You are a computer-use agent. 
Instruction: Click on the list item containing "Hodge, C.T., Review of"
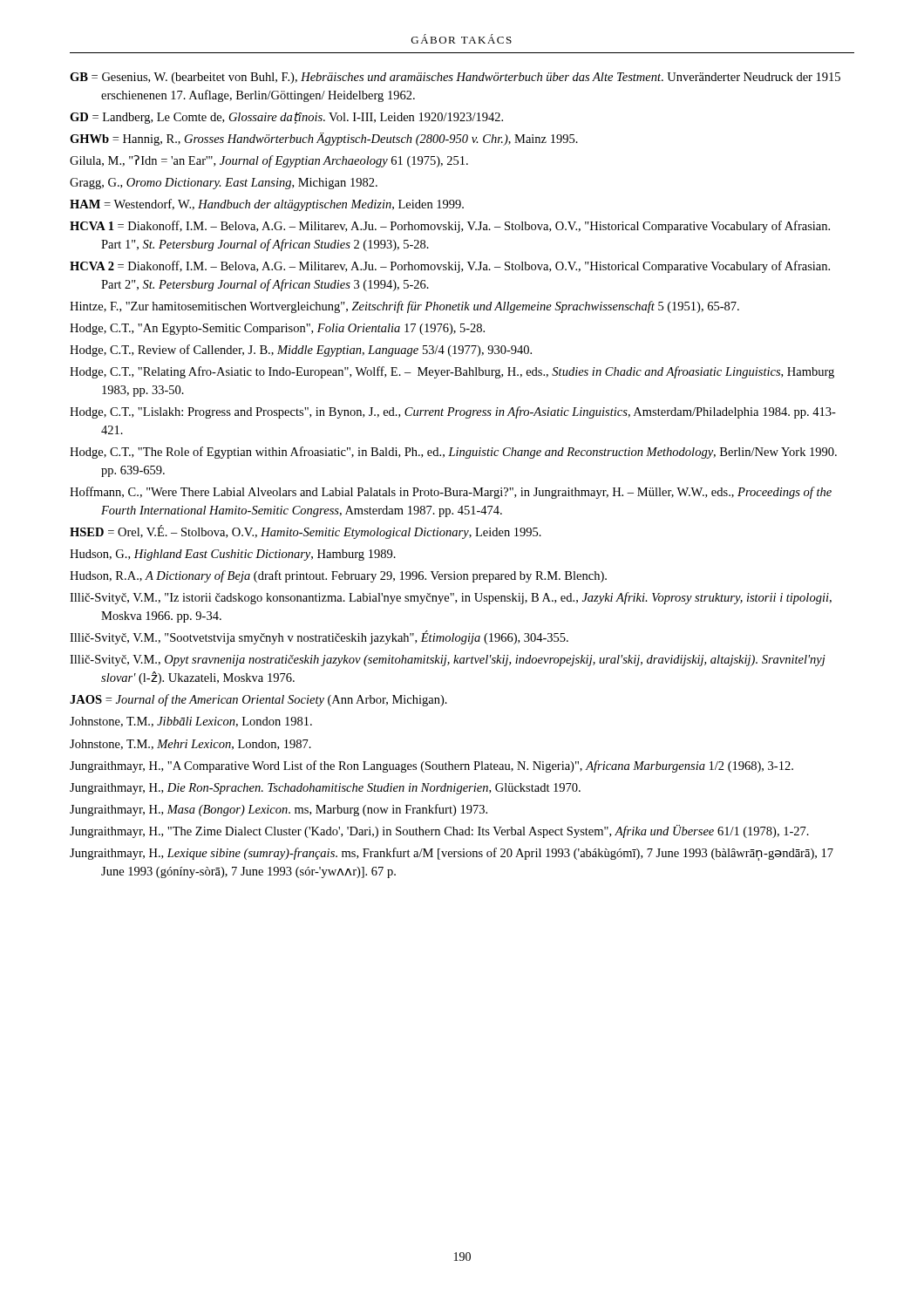pyautogui.click(x=301, y=350)
